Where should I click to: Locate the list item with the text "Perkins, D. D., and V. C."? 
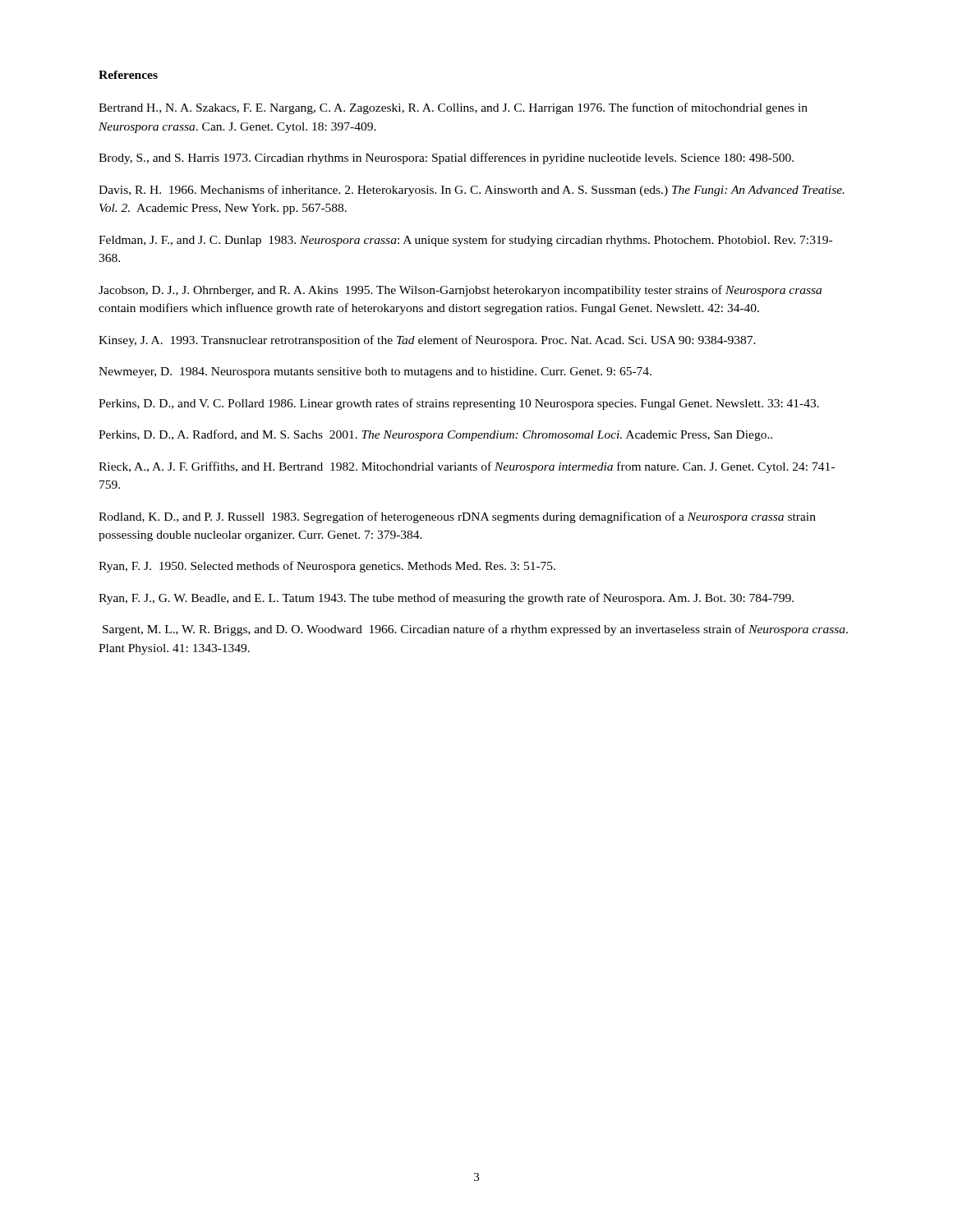(459, 403)
